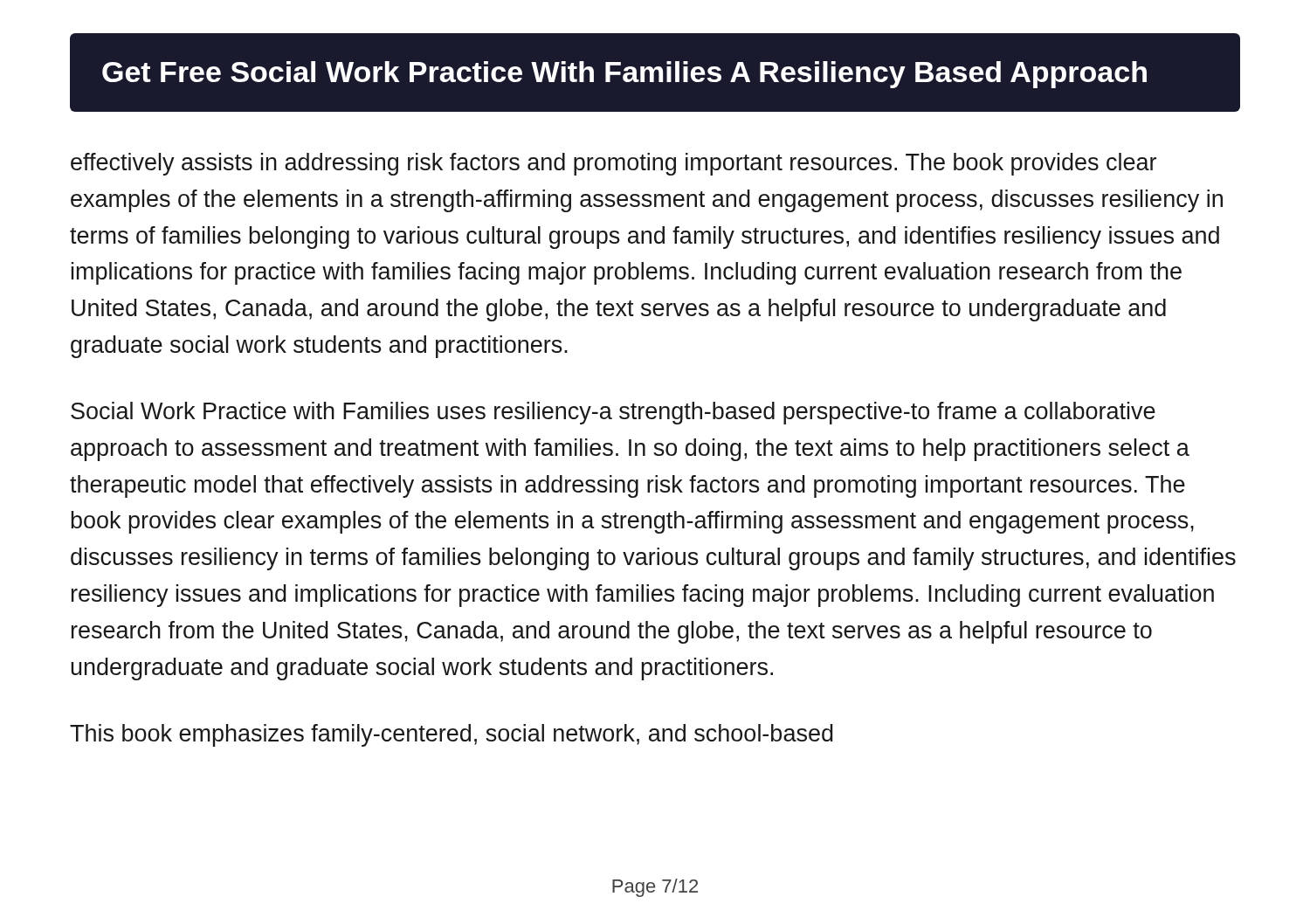Click the passage that begins "effectively assists in addressing"

[647, 254]
